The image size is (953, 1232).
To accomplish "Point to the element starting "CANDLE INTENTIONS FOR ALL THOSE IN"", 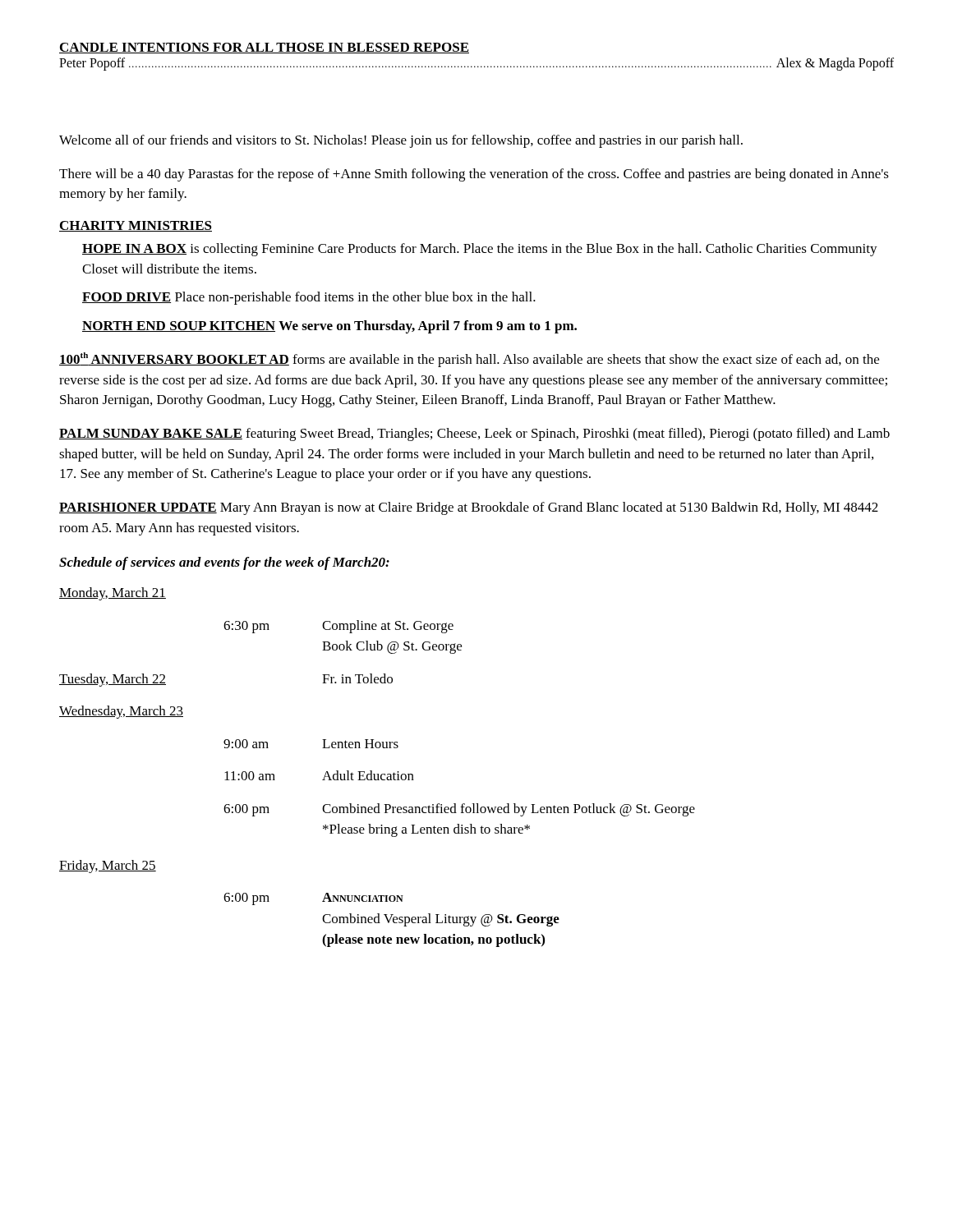I will pyautogui.click(x=264, y=47).
